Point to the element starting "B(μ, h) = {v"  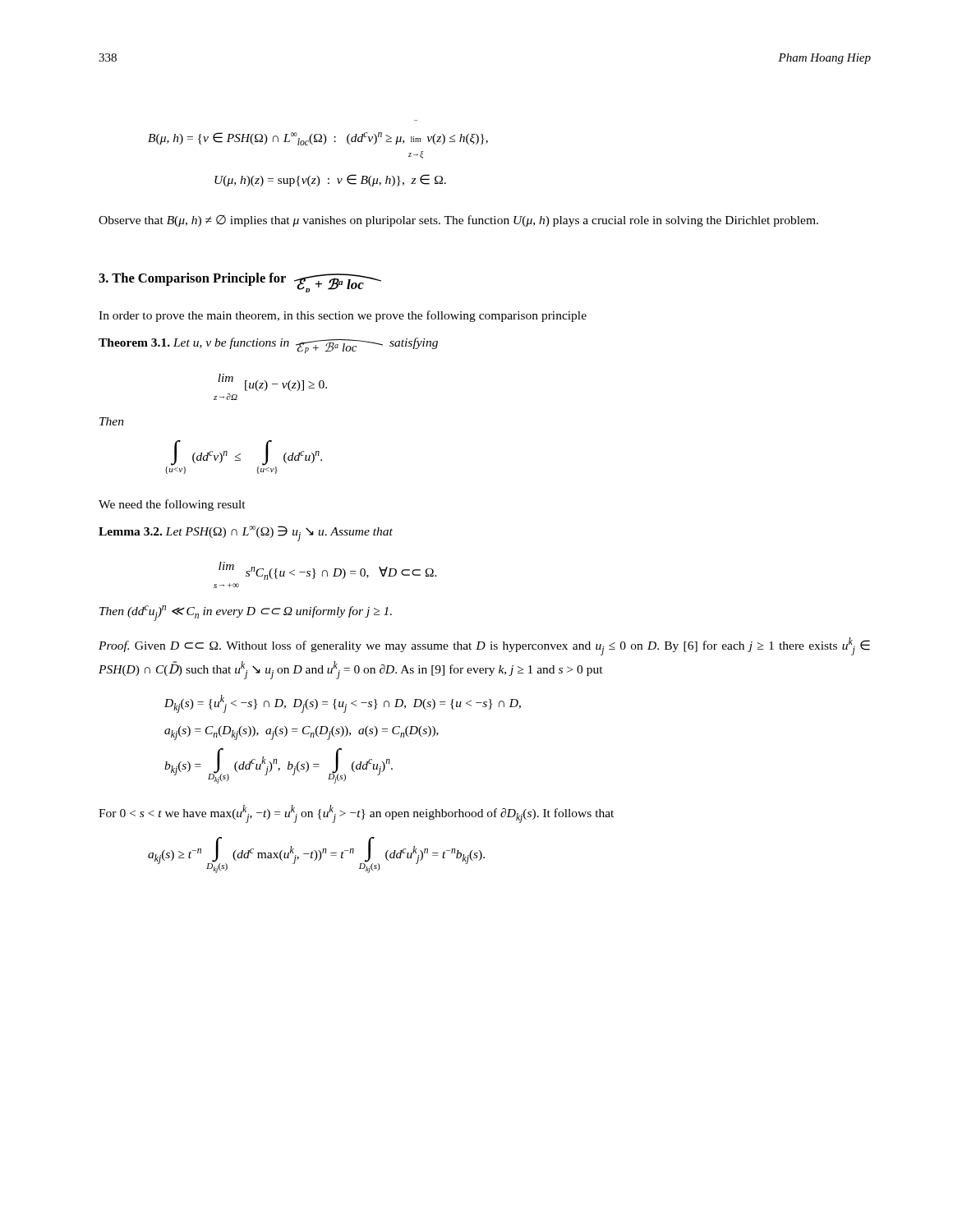pyautogui.click(x=318, y=139)
